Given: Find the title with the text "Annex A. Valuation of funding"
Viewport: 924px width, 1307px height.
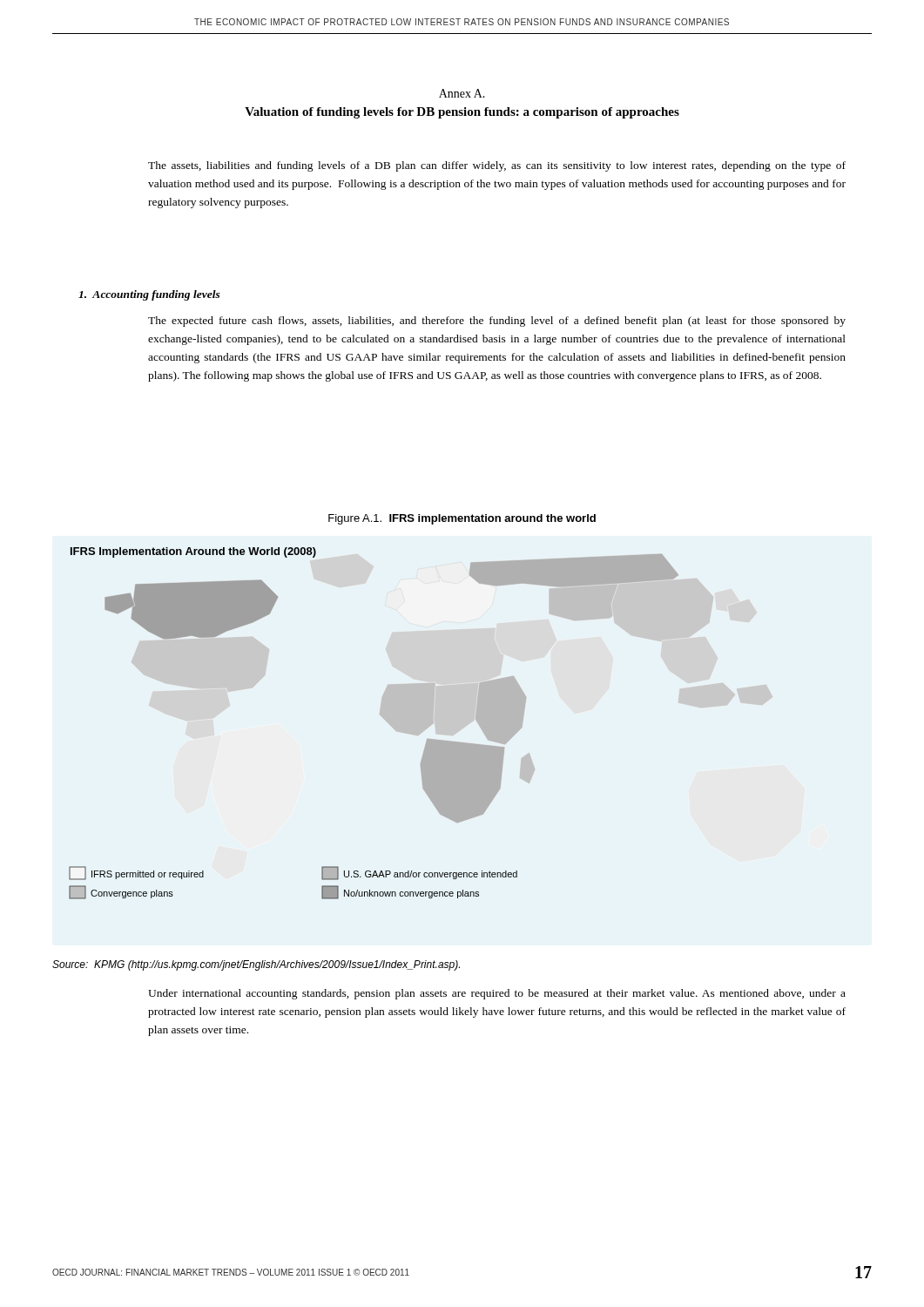Looking at the screenshot, I should pos(462,103).
